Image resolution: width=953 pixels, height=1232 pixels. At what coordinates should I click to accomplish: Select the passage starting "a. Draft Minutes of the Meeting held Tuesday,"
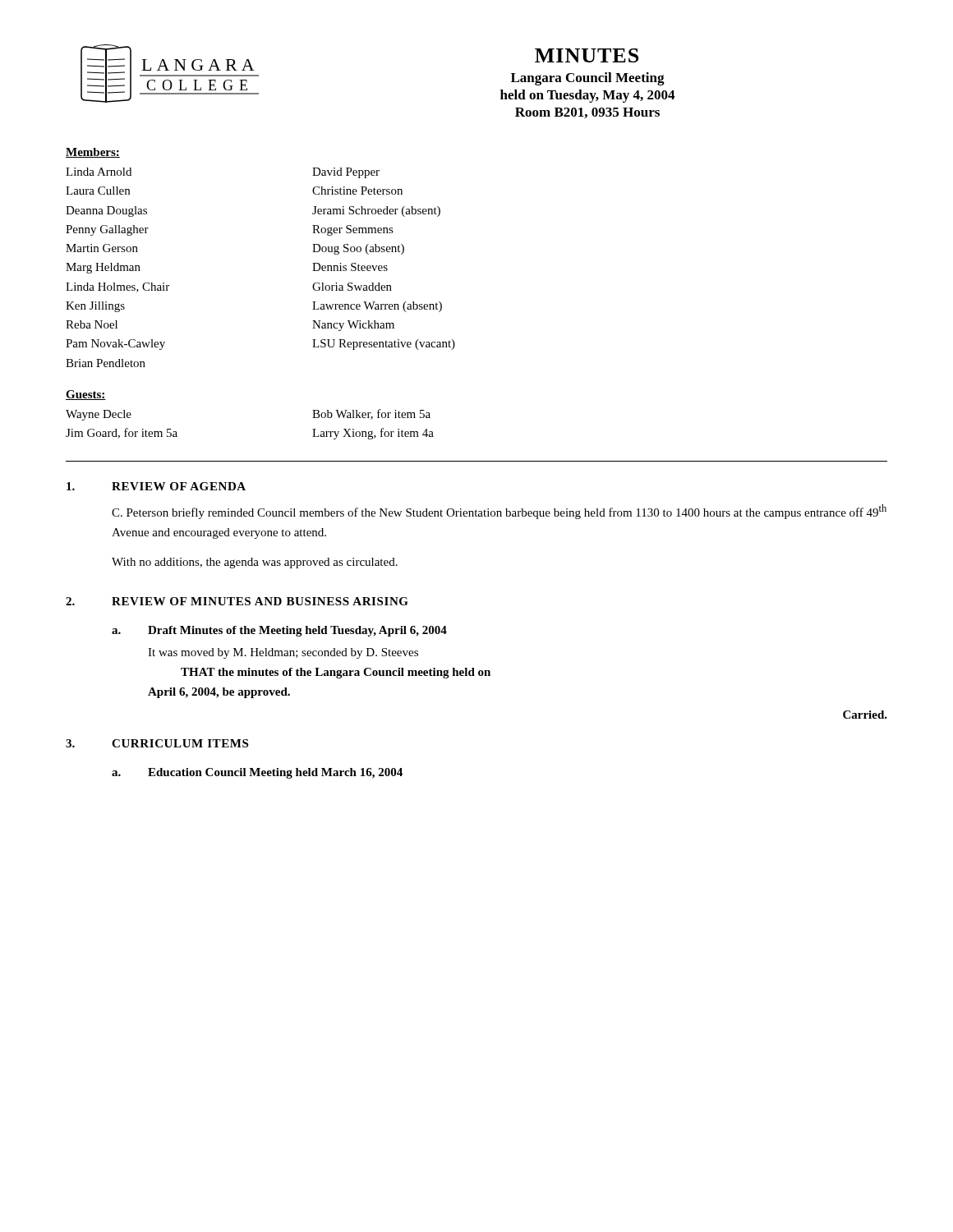click(279, 631)
